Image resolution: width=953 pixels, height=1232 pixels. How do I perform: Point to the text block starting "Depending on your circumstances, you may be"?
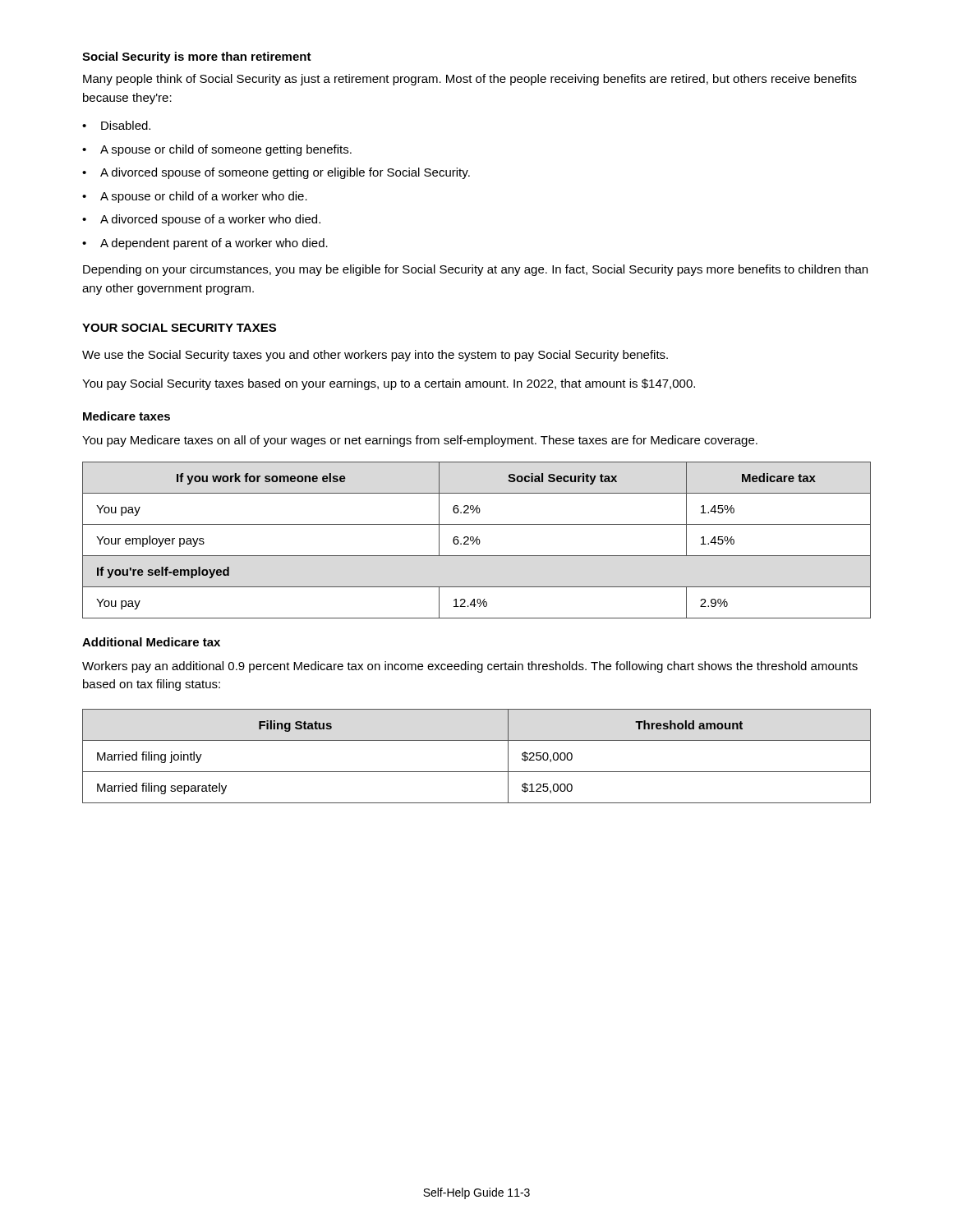pos(475,278)
